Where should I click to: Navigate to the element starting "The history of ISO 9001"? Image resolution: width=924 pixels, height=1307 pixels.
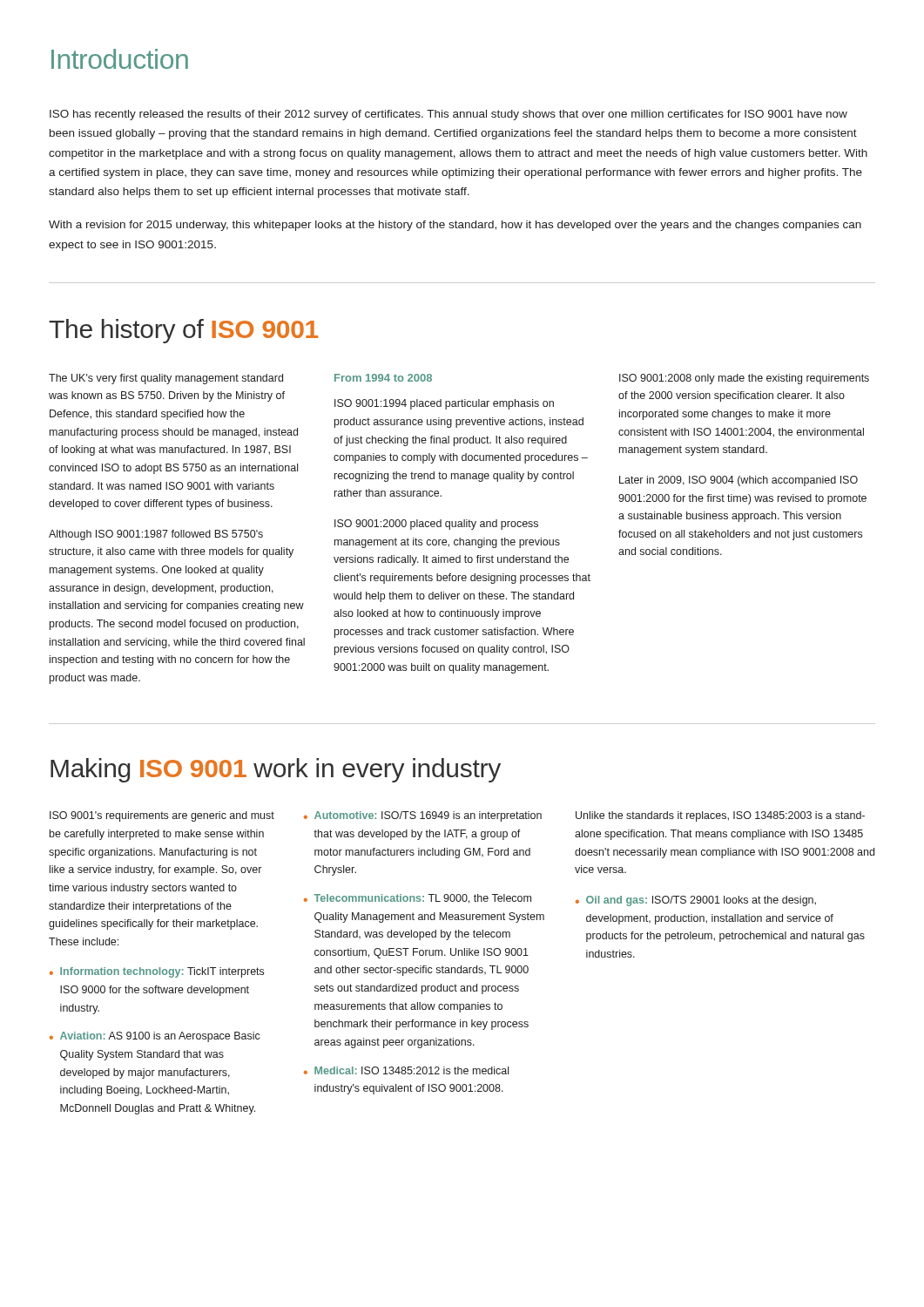[x=183, y=331]
